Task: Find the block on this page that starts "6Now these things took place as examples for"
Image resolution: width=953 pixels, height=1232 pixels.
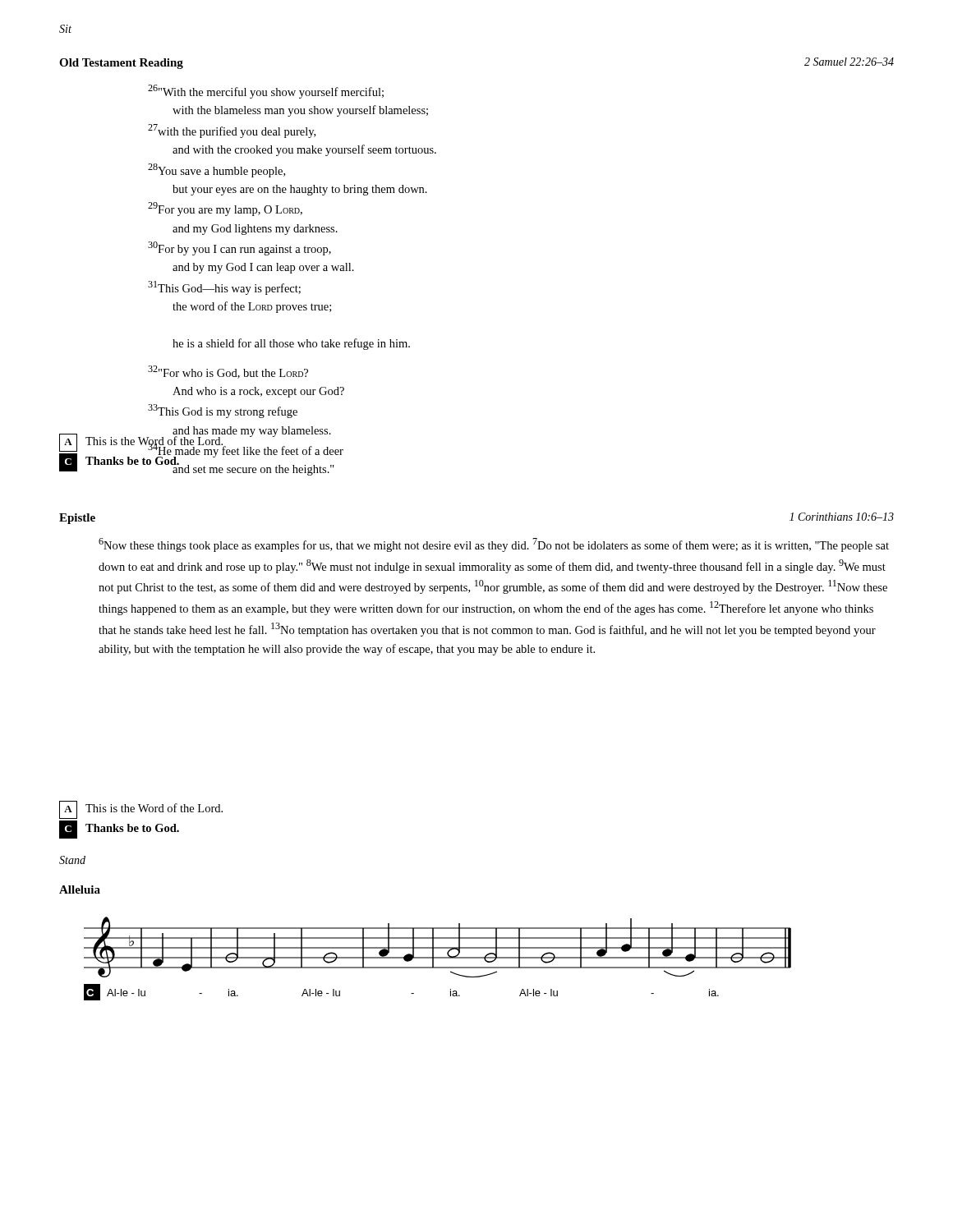Action: click(x=494, y=595)
